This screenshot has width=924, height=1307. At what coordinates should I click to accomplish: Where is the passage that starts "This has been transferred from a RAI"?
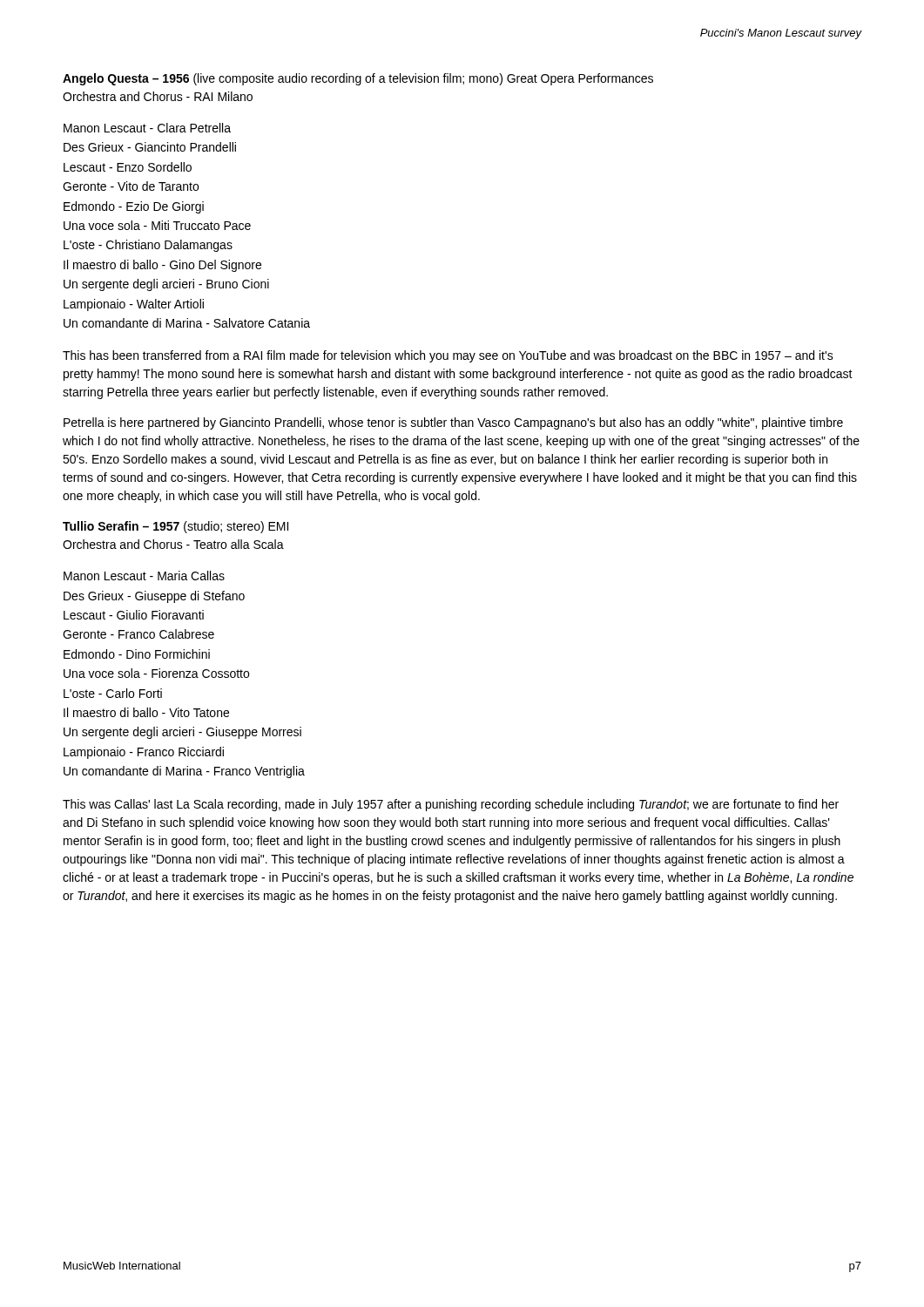pos(457,374)
